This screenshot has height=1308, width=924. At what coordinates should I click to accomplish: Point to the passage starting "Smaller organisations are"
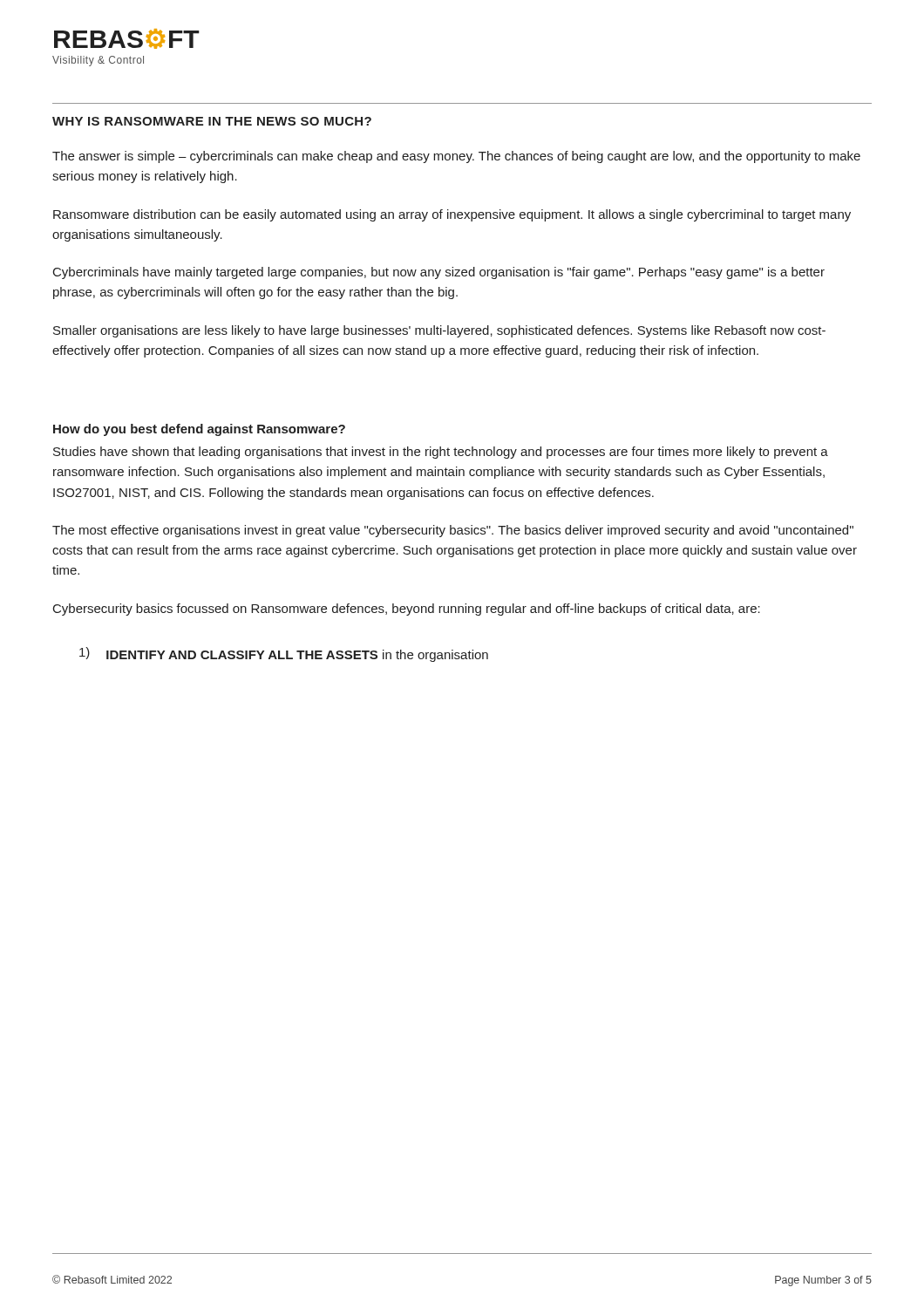coord(439,340)
